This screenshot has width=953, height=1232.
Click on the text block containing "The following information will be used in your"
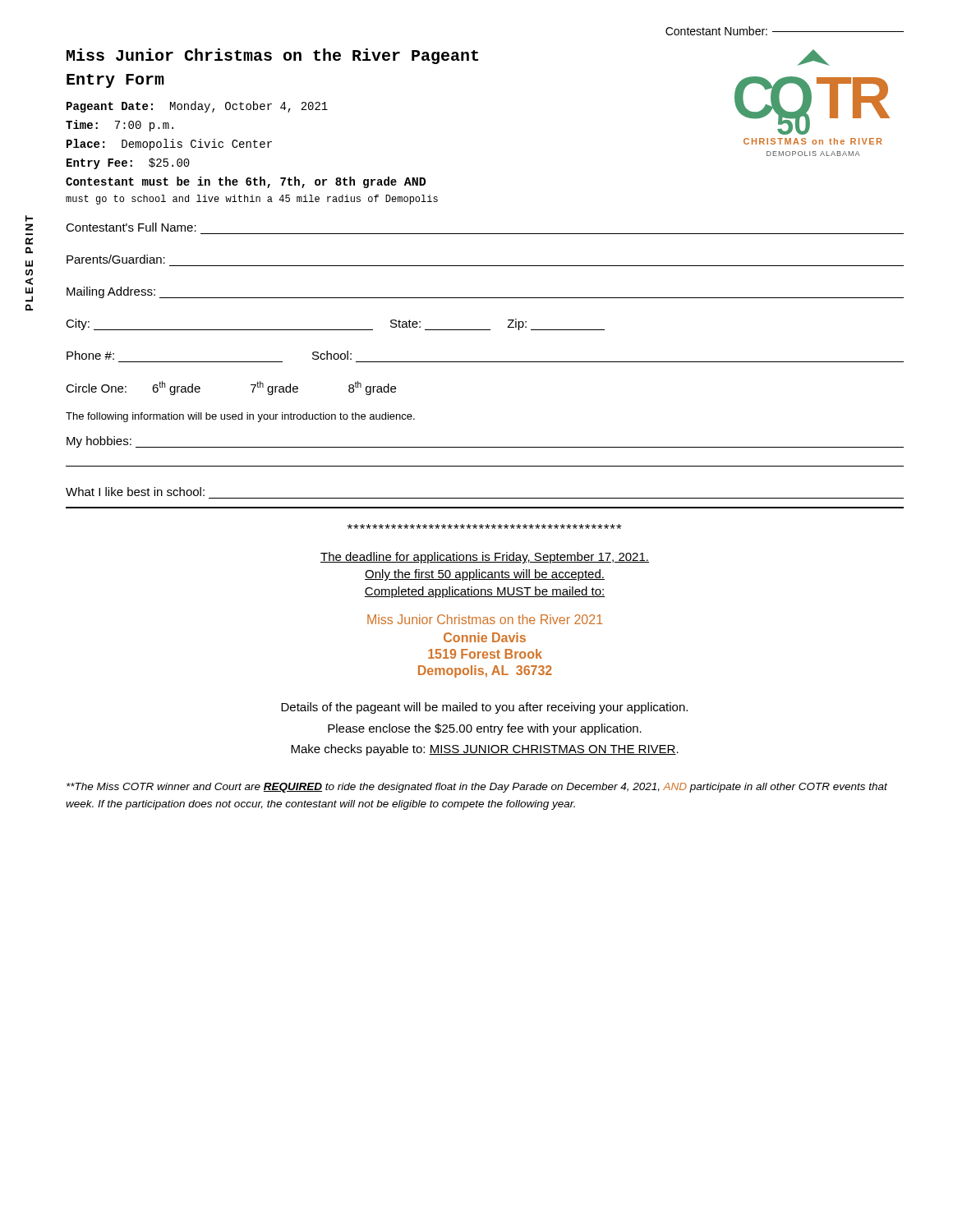(241, 416)
